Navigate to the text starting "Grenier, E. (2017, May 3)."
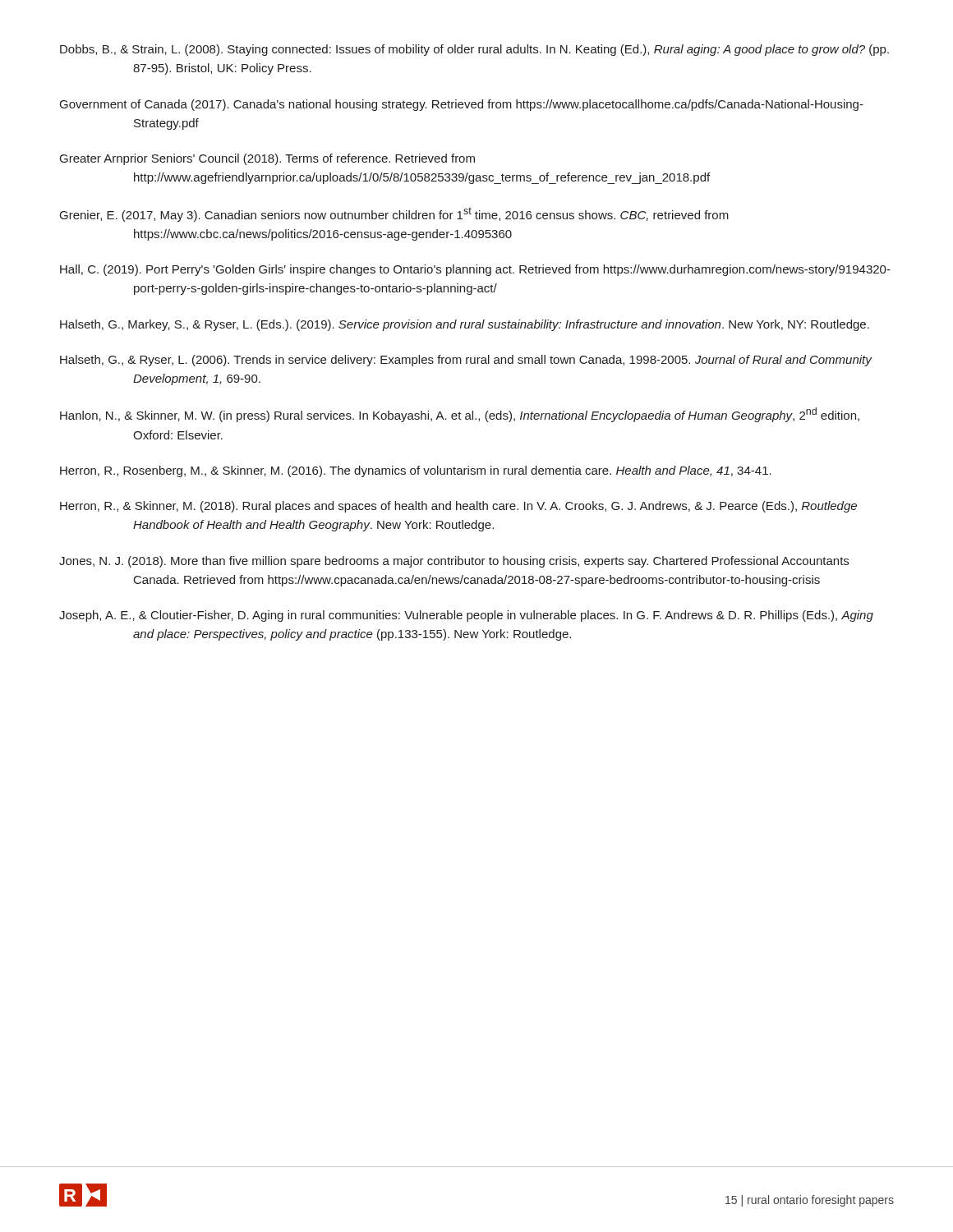The width and height of the screenshot is (953, 1232). (394, 223)
